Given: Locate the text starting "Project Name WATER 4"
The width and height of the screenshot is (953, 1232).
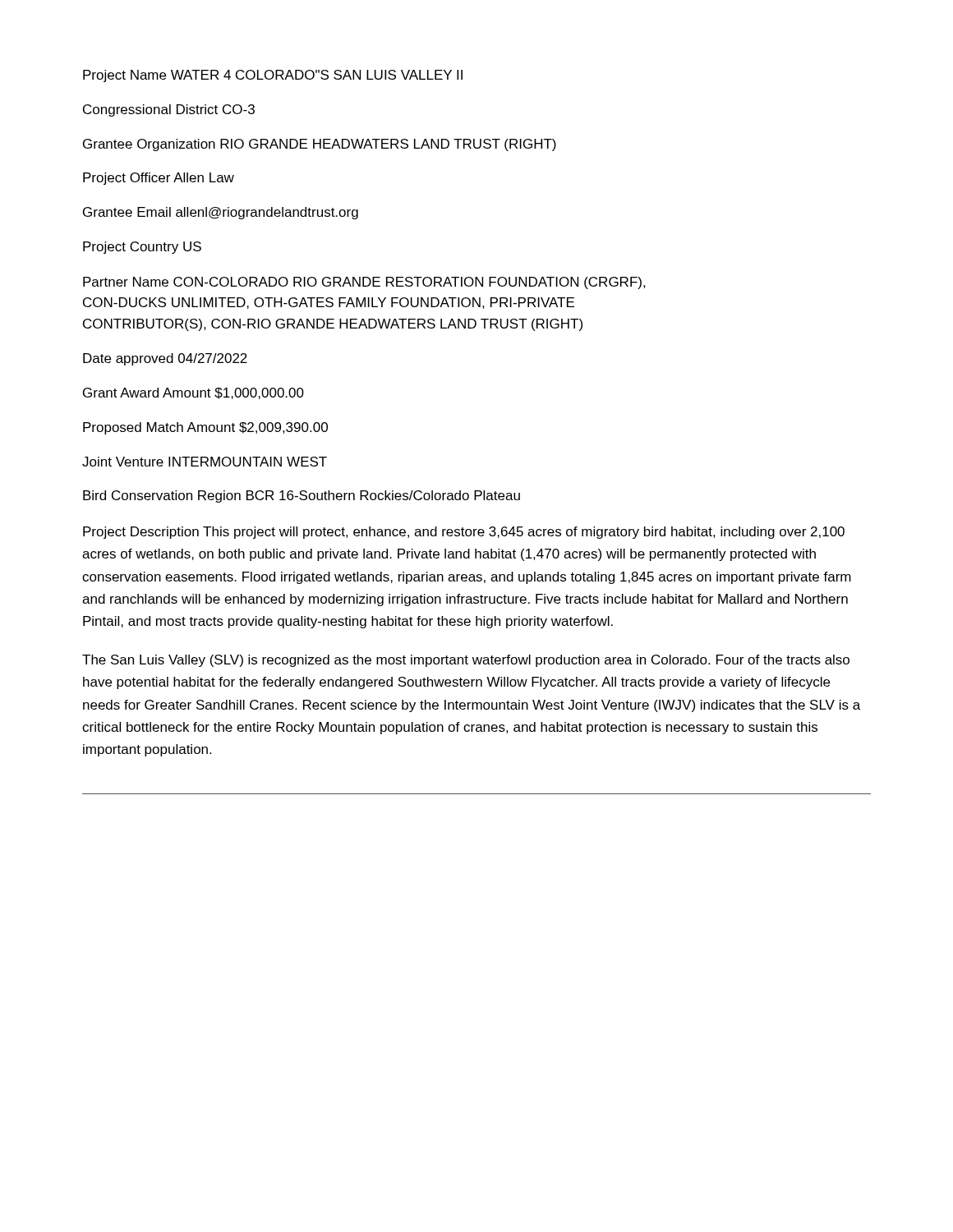Looking at the screenshot, I should [273, 75].
